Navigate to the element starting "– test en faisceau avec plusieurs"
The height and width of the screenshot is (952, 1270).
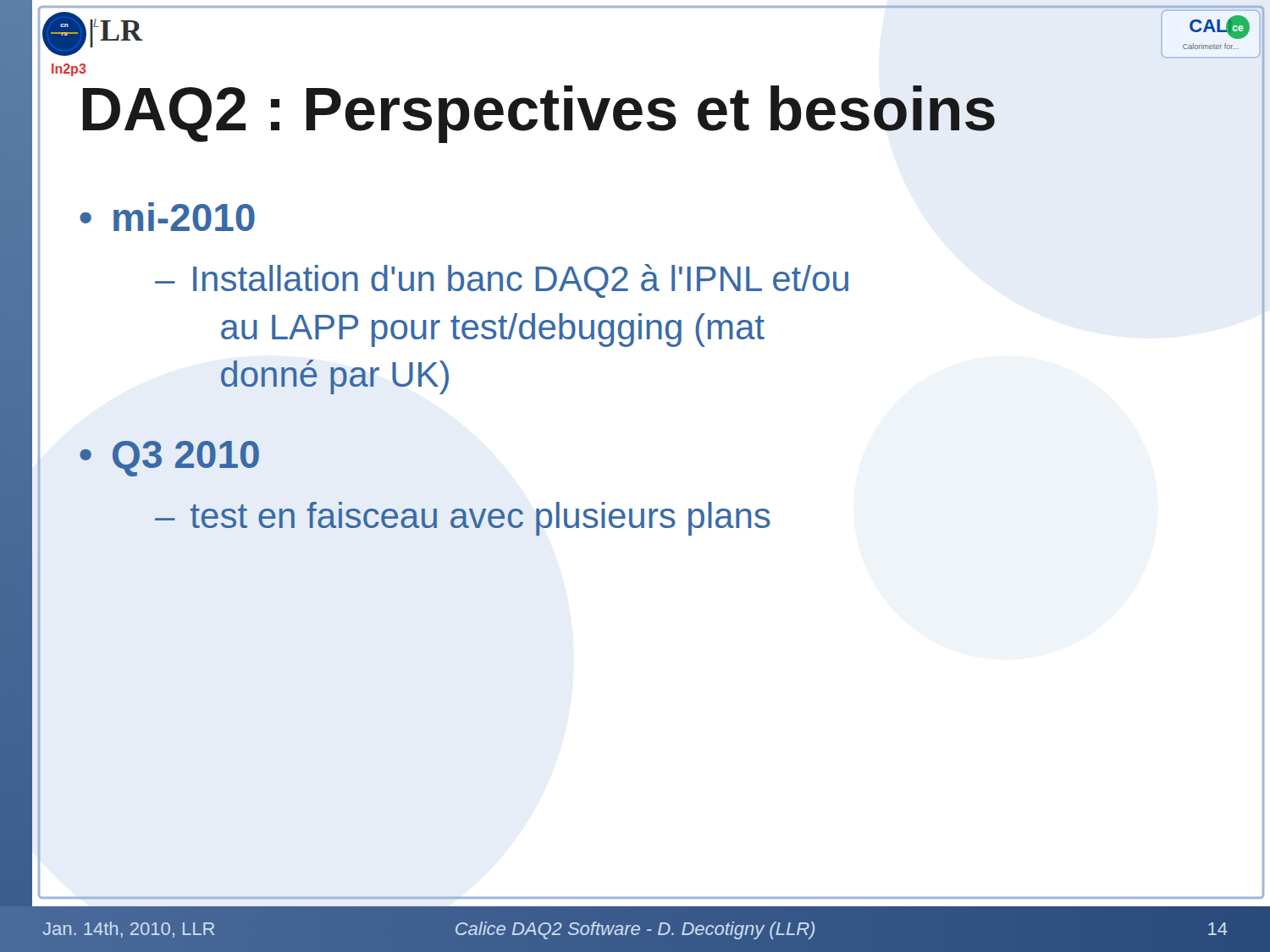click(463, 517)
